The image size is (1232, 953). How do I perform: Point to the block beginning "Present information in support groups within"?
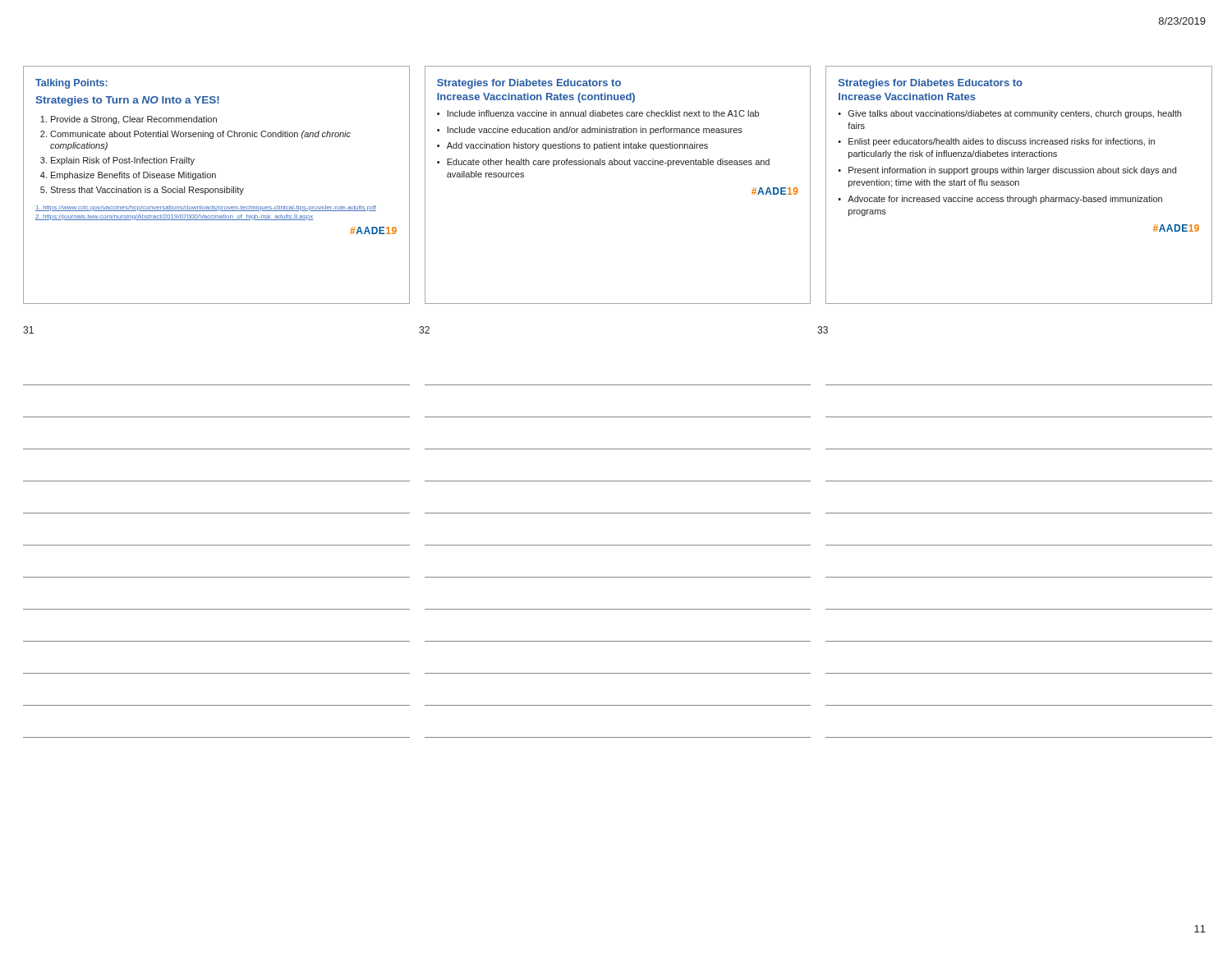[1012, 176]
